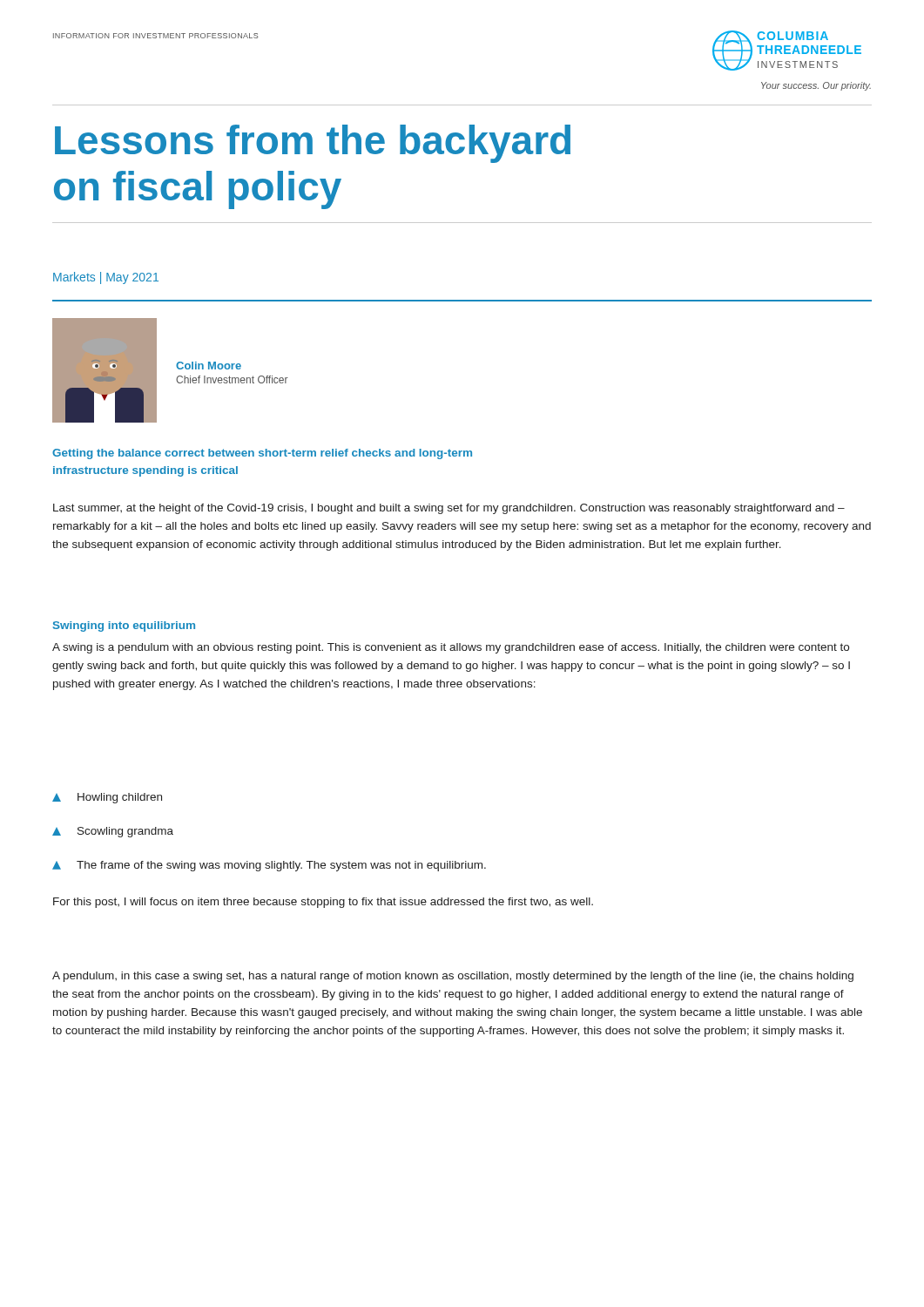Click on the text starting "A pendulum, in this case"

458,1003
